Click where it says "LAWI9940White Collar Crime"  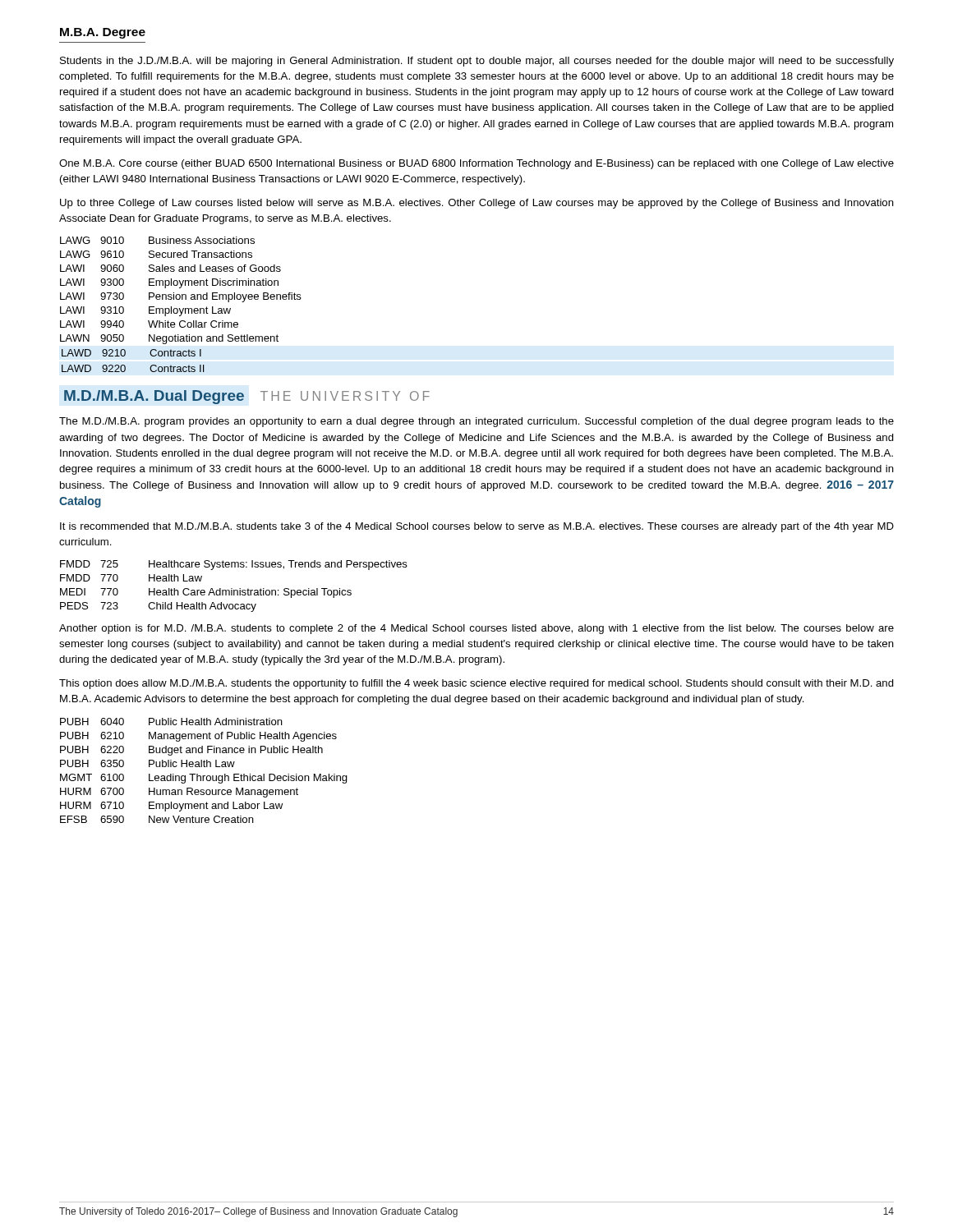149,324
